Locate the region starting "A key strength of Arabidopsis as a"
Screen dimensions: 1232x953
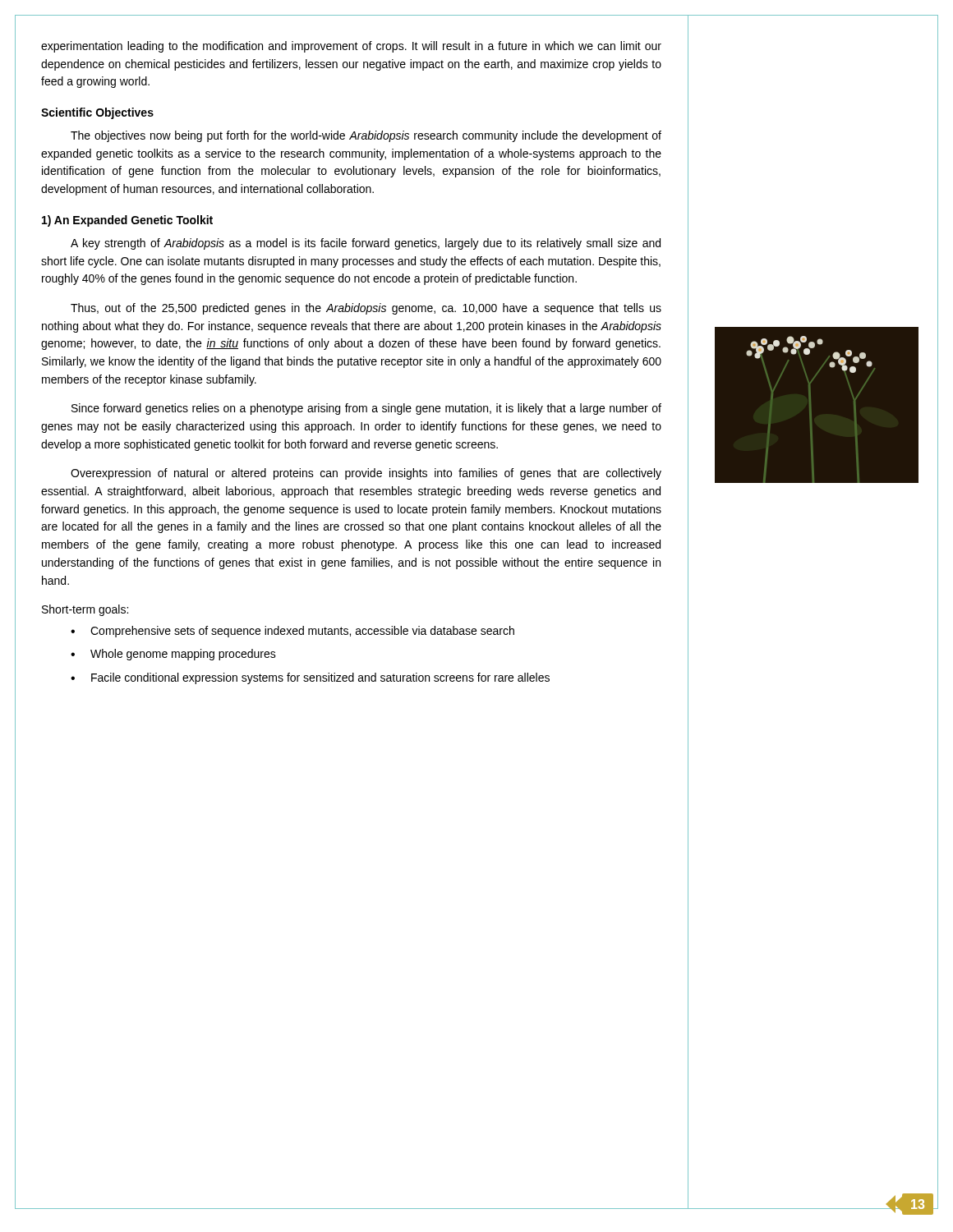pyautogui.click(x=351, y=261)
